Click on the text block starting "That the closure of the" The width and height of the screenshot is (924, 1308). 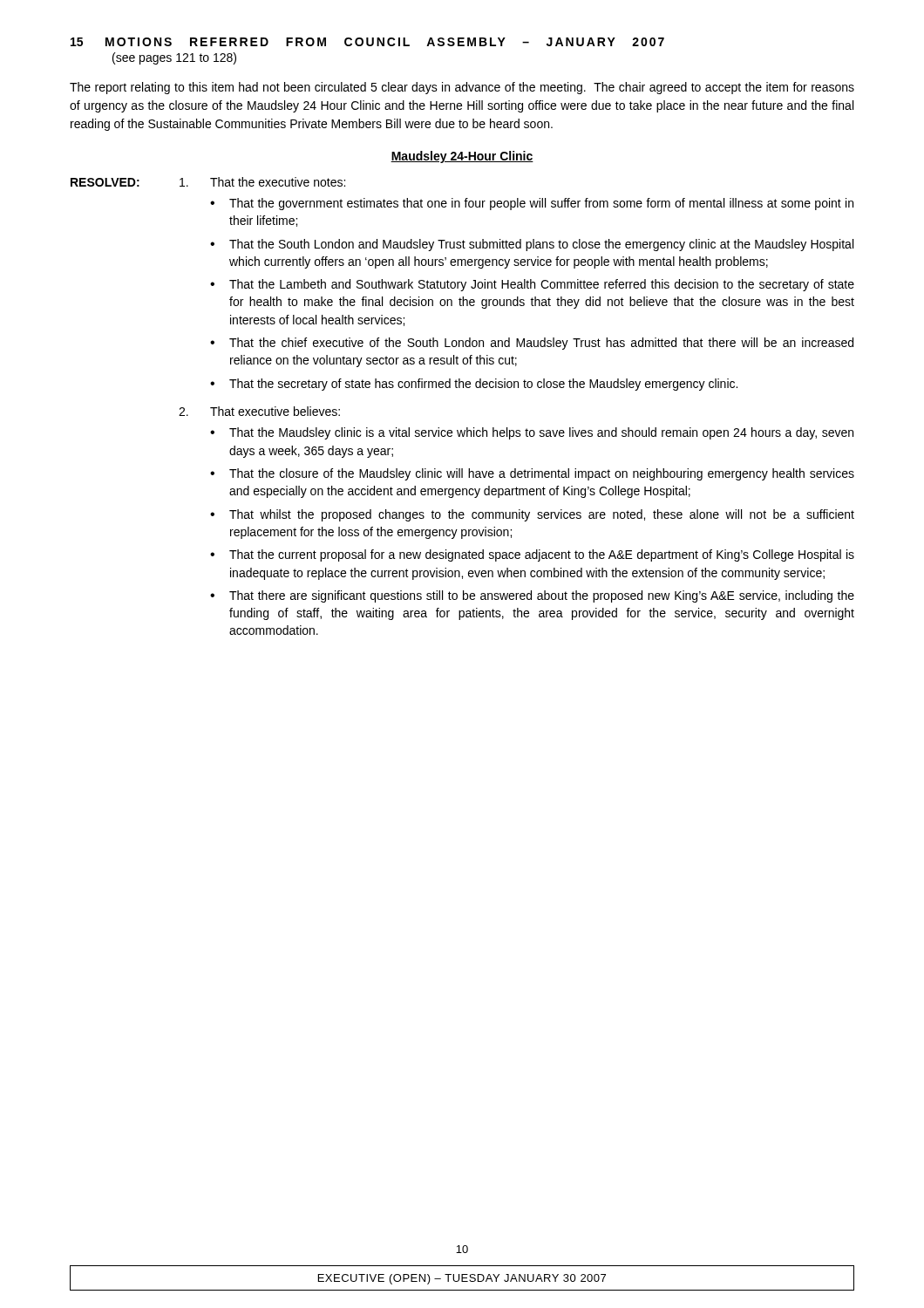[542, 483]
